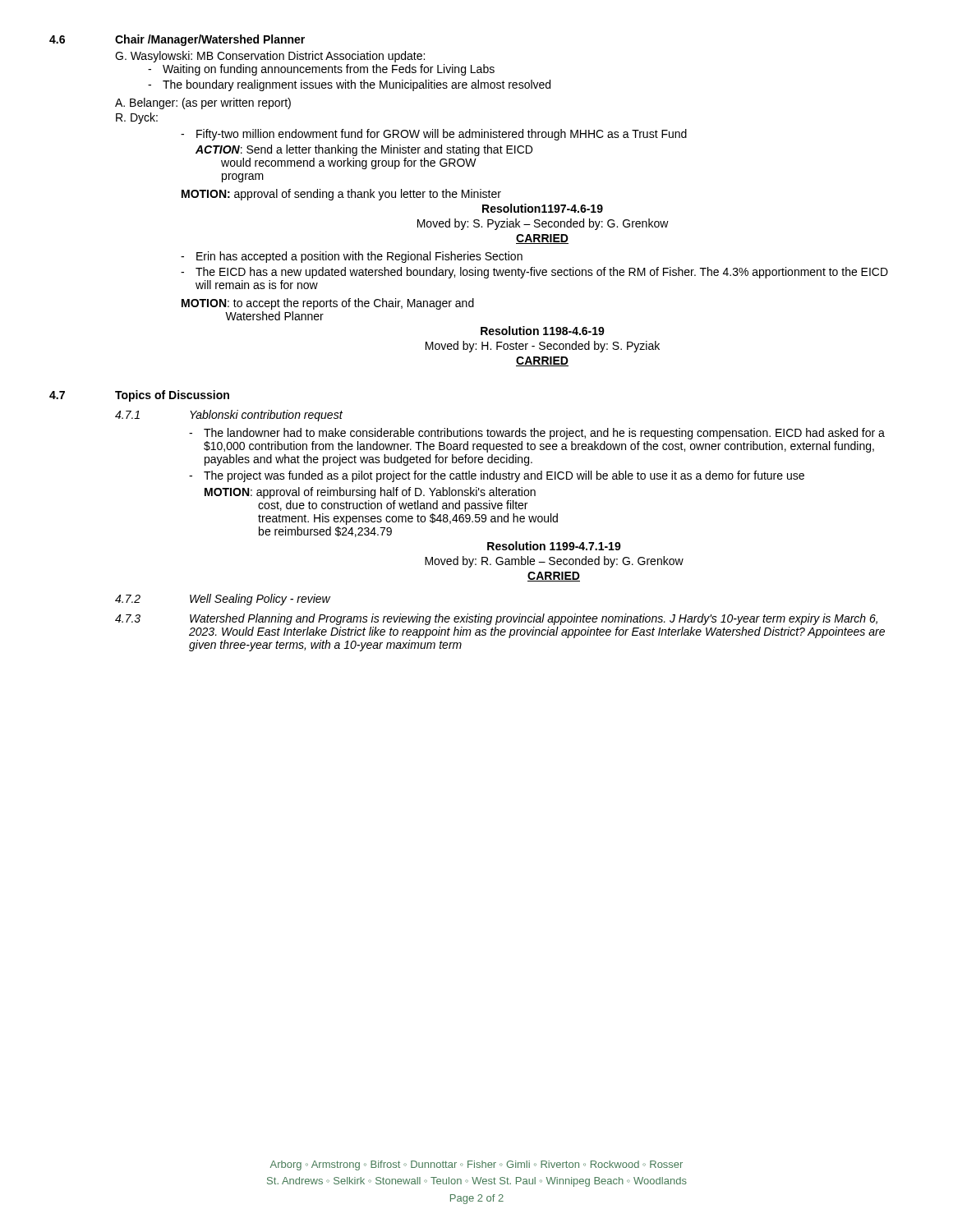Screen dimensions: 1232x953
Task: Find the text block that says "Fifty-two million endowment fund for"
Action: pos(434,135)
